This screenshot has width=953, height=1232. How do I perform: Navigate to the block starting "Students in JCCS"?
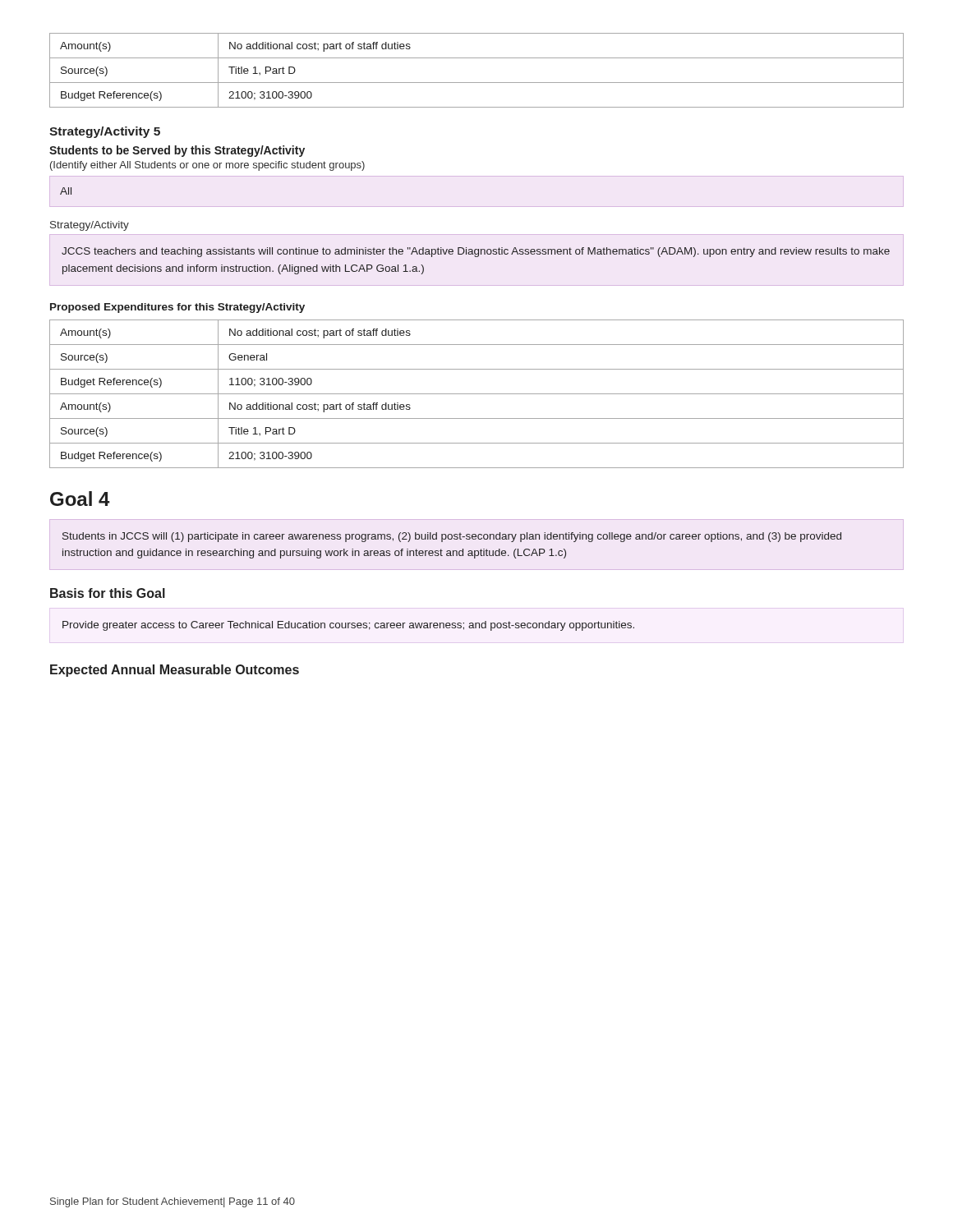coord(452,544)
